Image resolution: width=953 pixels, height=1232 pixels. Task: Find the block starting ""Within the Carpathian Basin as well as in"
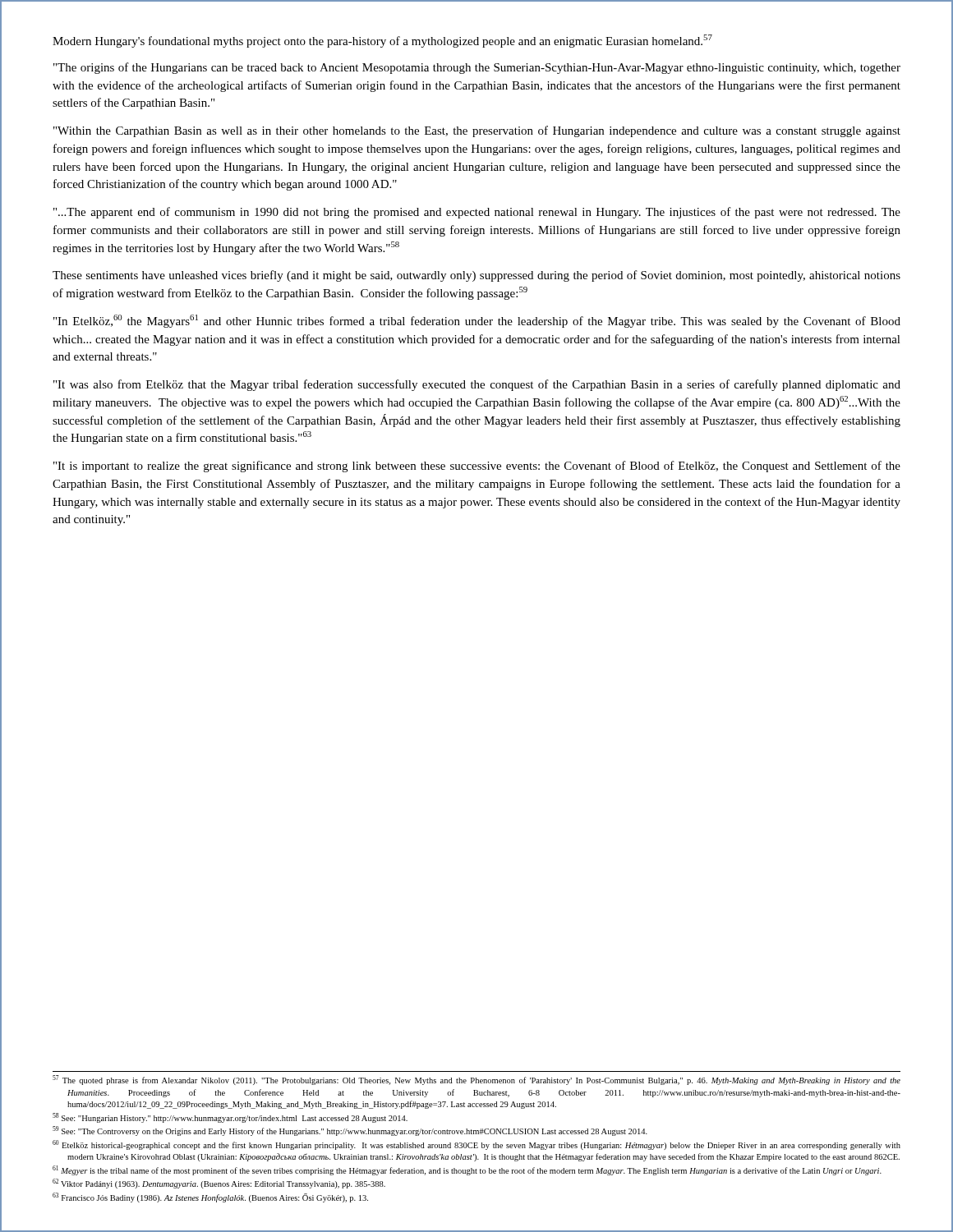click(476, 157)
